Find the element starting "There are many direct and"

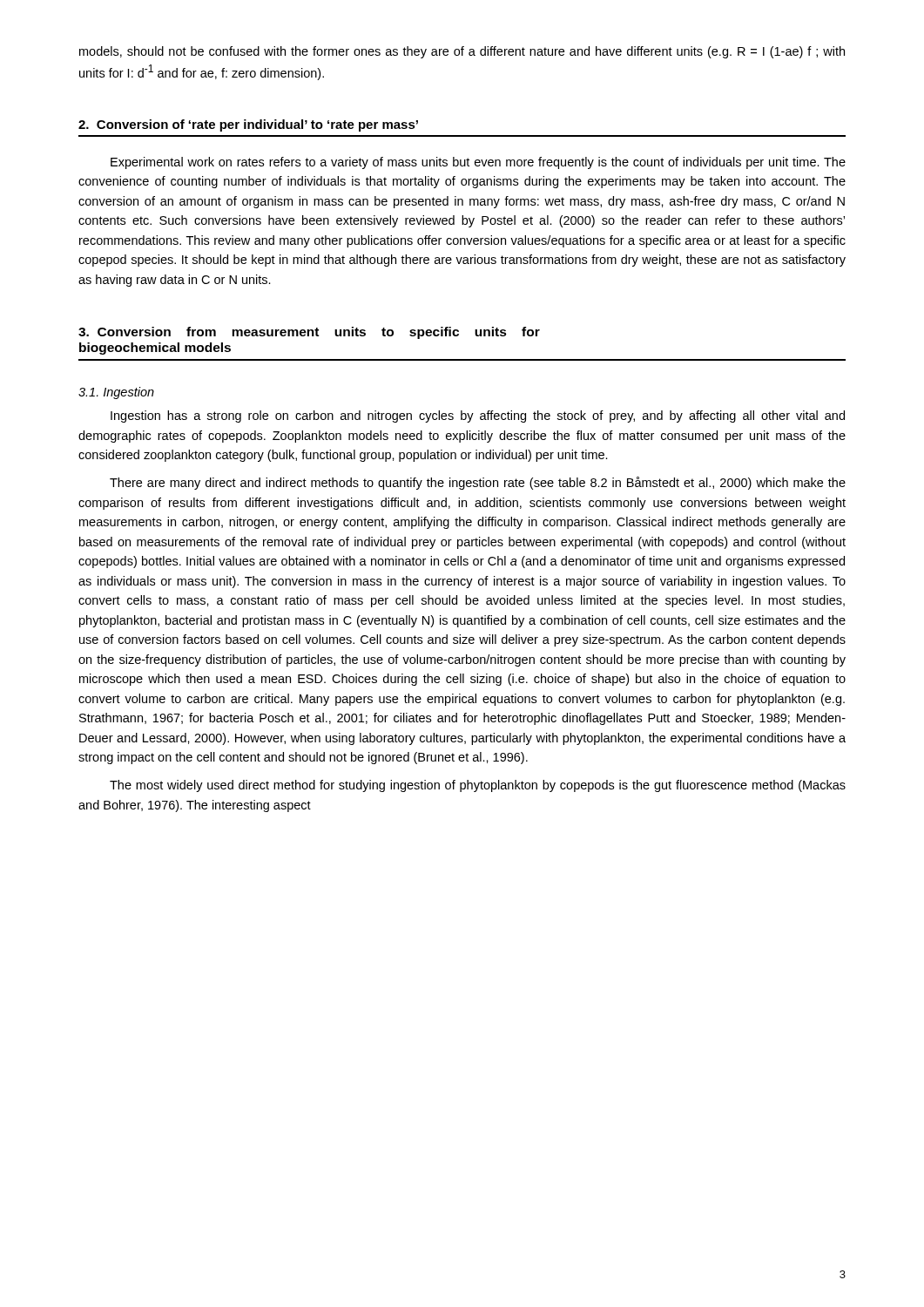(x=462, y=644)
